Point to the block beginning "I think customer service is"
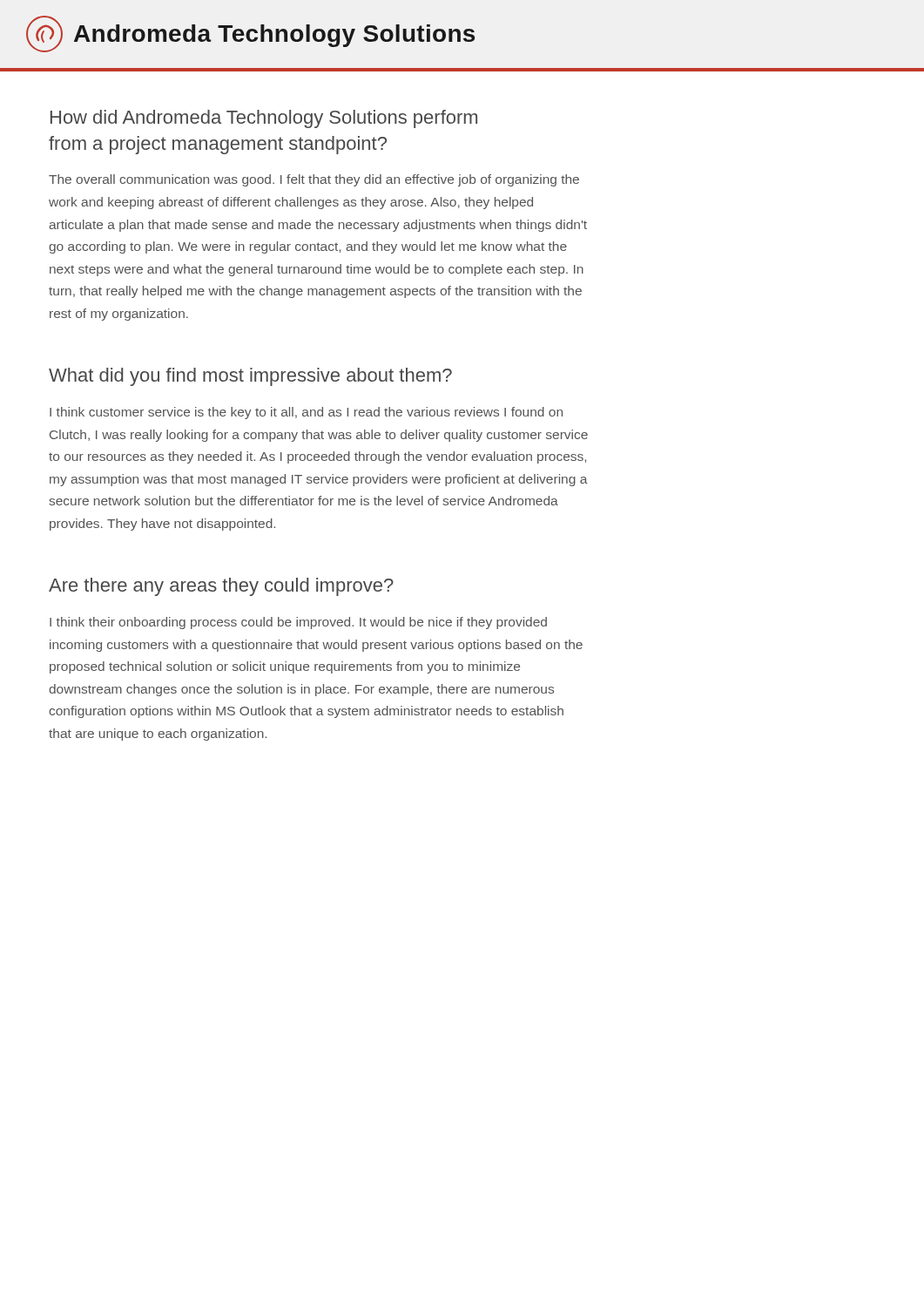The image size is (924, 1307). pyautogui.click(x=319, y=467)
